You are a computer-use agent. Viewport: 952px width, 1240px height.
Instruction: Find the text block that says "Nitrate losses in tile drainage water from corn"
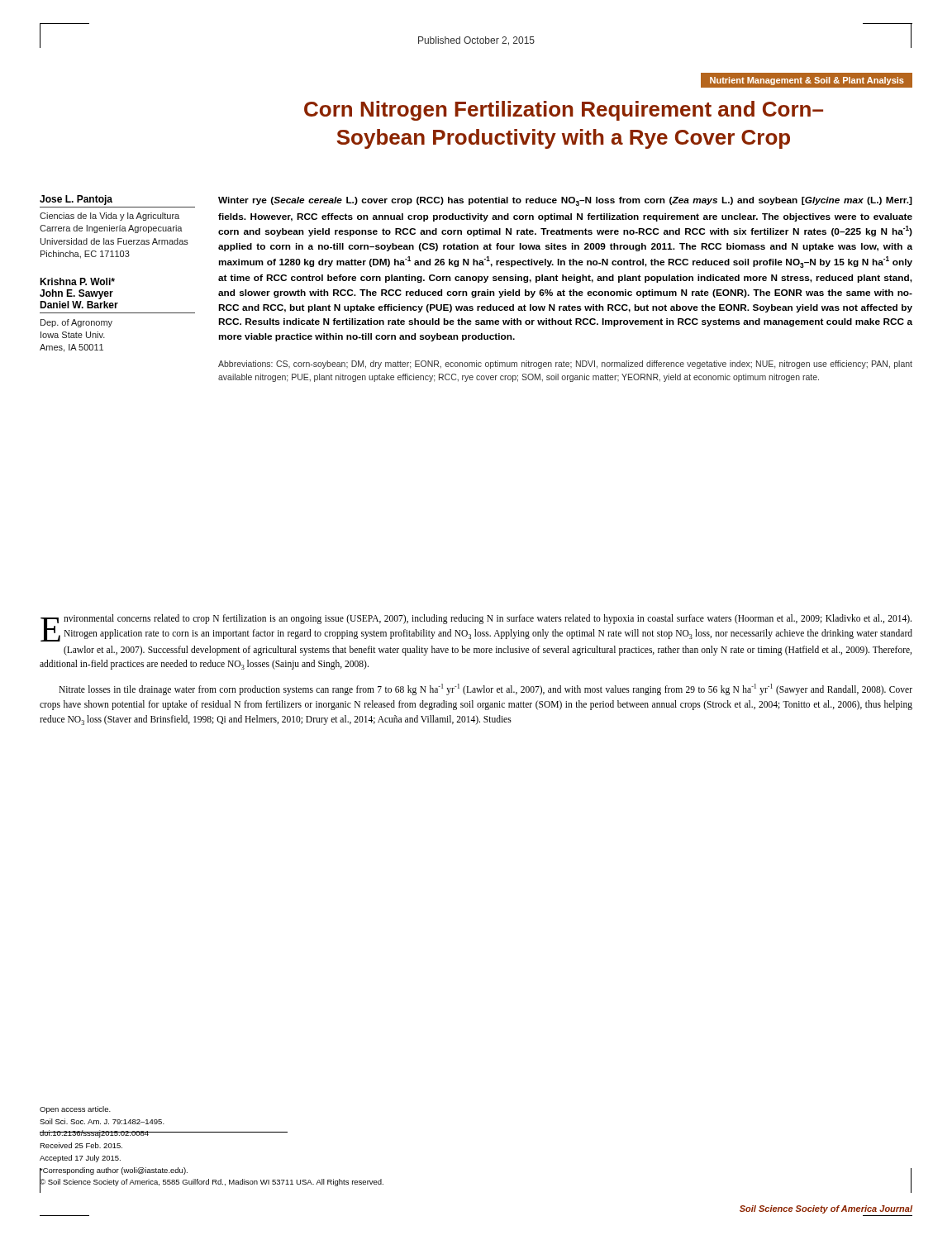[x=476, y=705]
